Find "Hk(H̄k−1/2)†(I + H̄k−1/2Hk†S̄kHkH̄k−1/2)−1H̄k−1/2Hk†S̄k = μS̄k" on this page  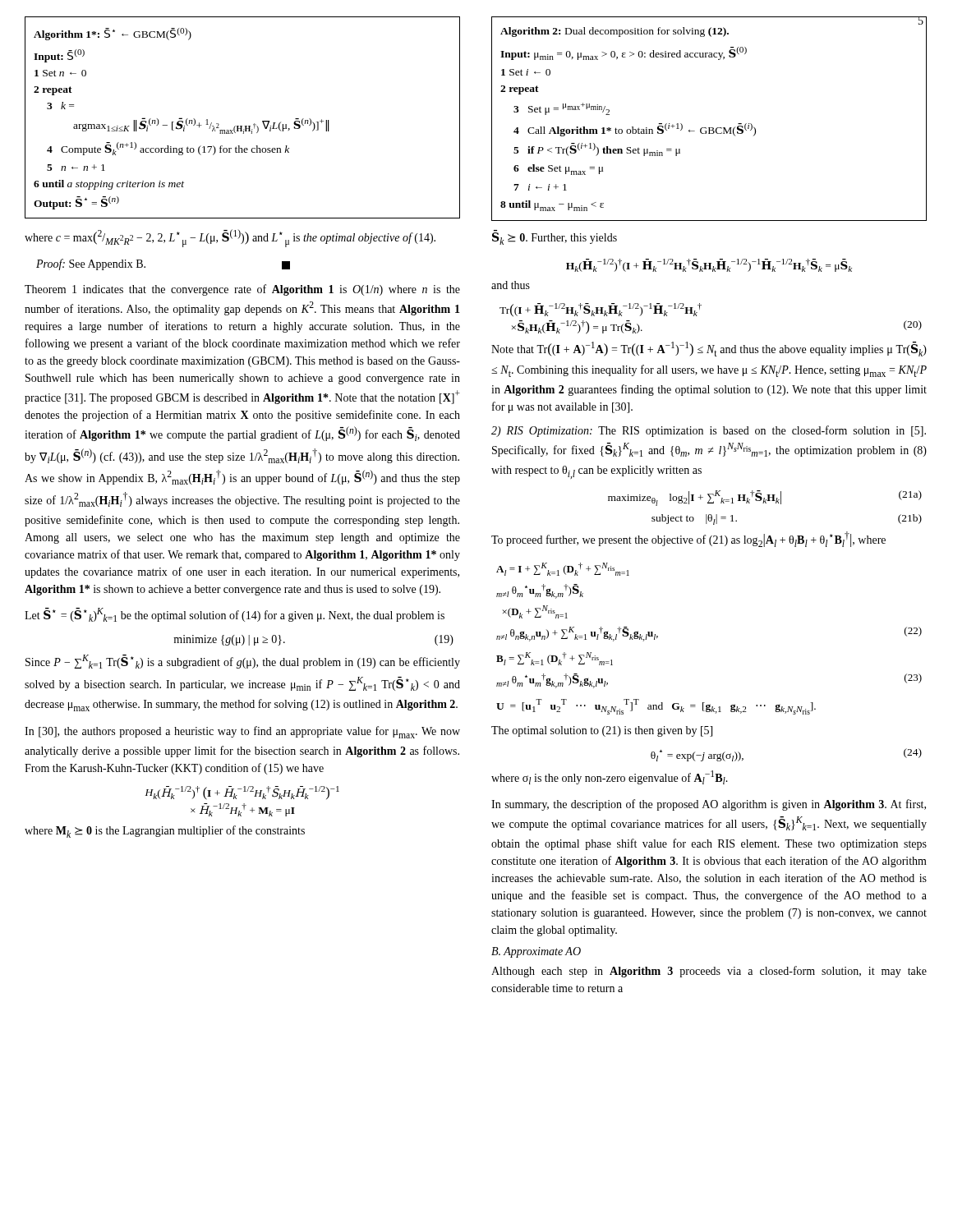click(709, 265)
